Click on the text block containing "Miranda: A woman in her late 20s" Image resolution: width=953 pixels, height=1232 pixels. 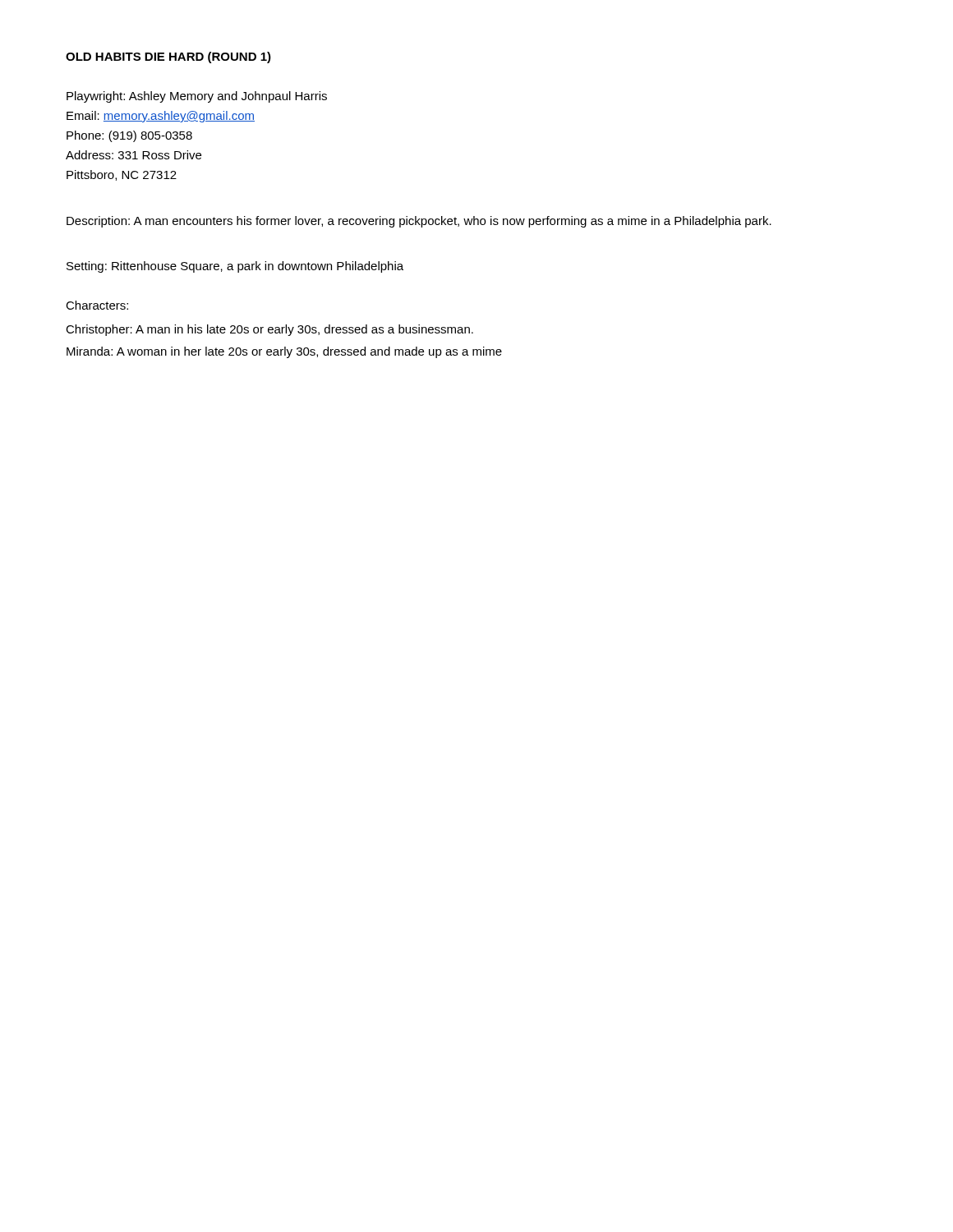(x=284, y=351)
